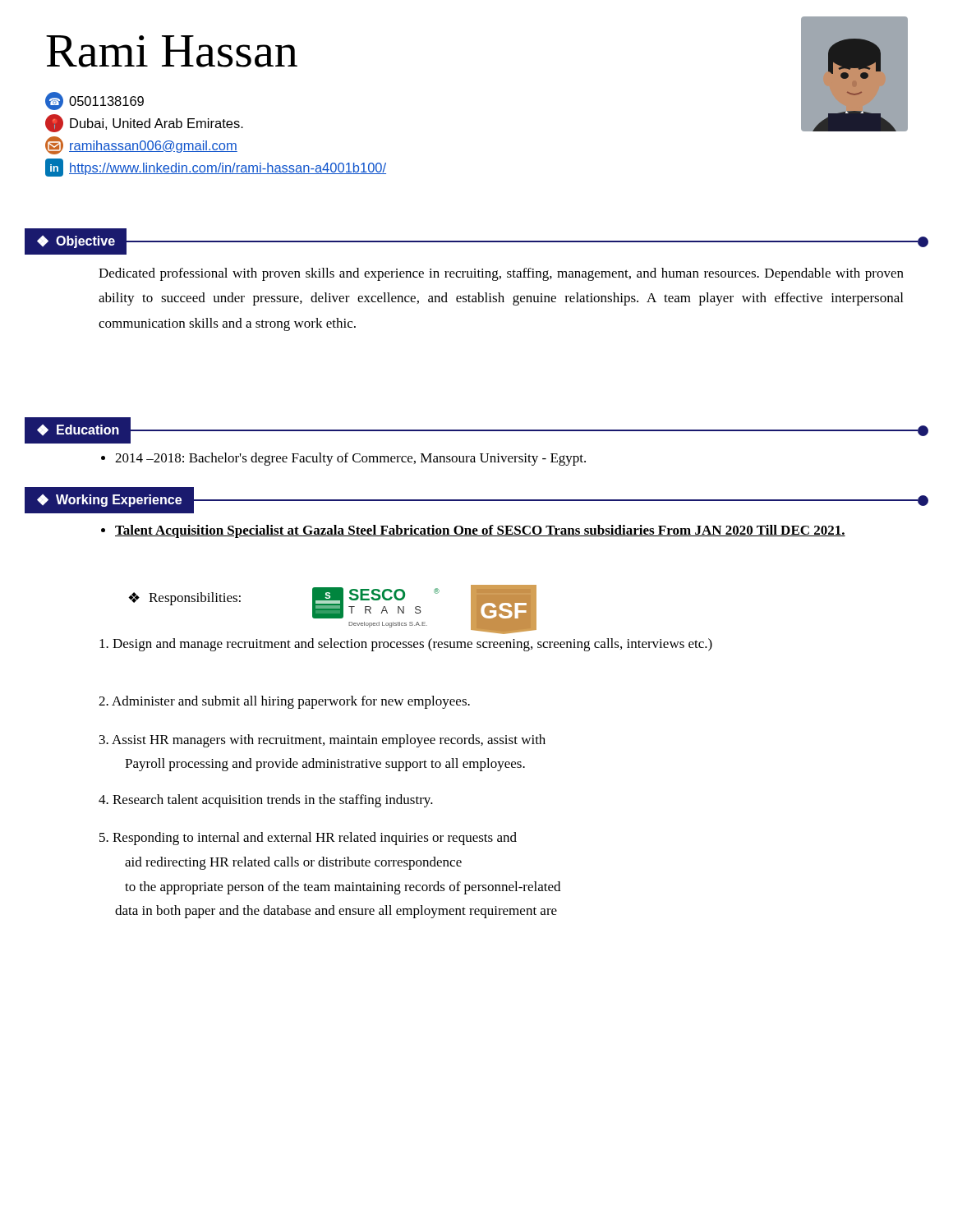Screen dimensions: 1232x953
Task: Find the list item that says "❖ Responsibilities:"
Action: [x=185, y=598]
